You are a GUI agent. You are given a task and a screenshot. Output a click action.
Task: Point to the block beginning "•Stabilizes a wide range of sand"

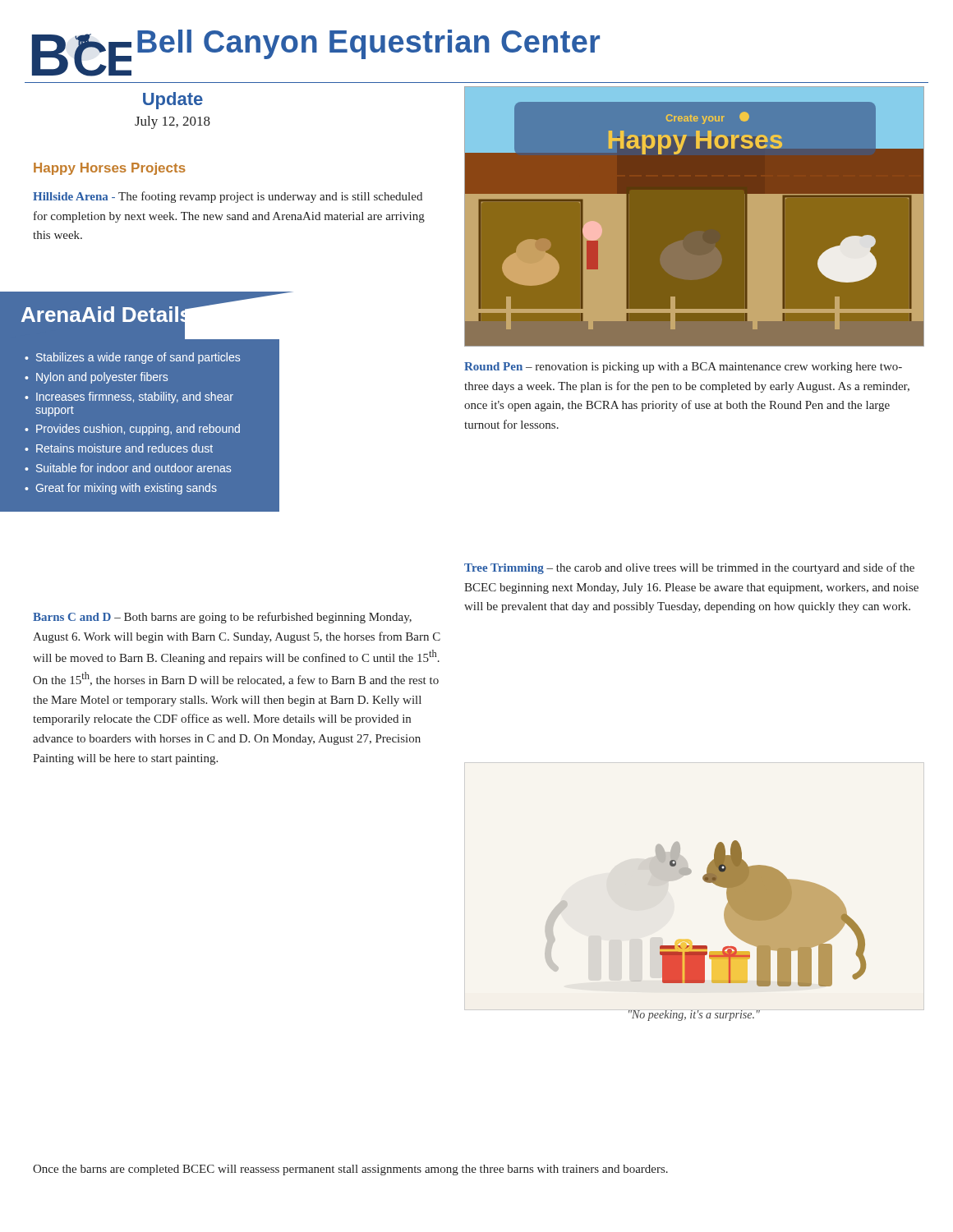[x=133, y=358]
